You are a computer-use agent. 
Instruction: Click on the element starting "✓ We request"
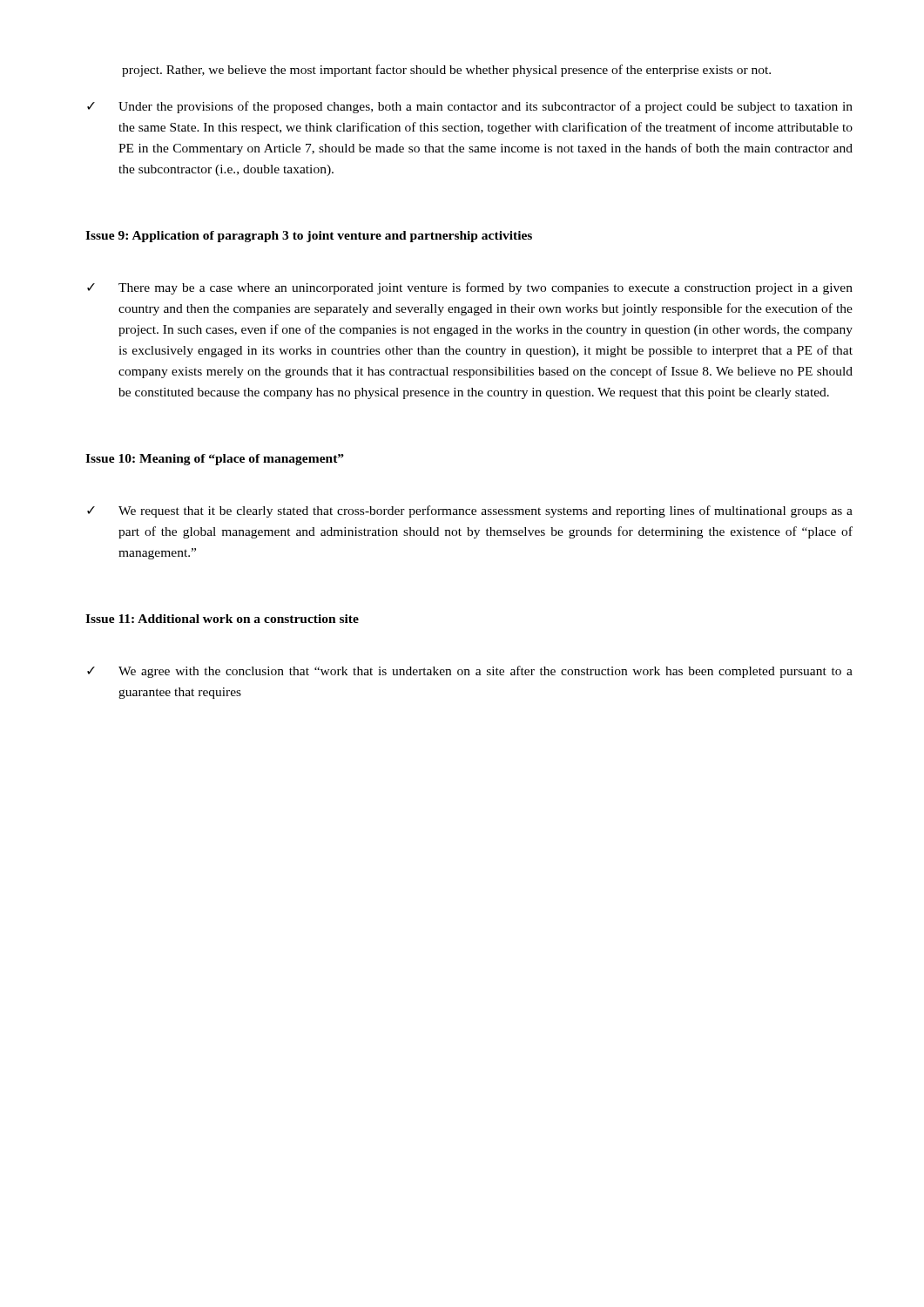click(469, 531)
